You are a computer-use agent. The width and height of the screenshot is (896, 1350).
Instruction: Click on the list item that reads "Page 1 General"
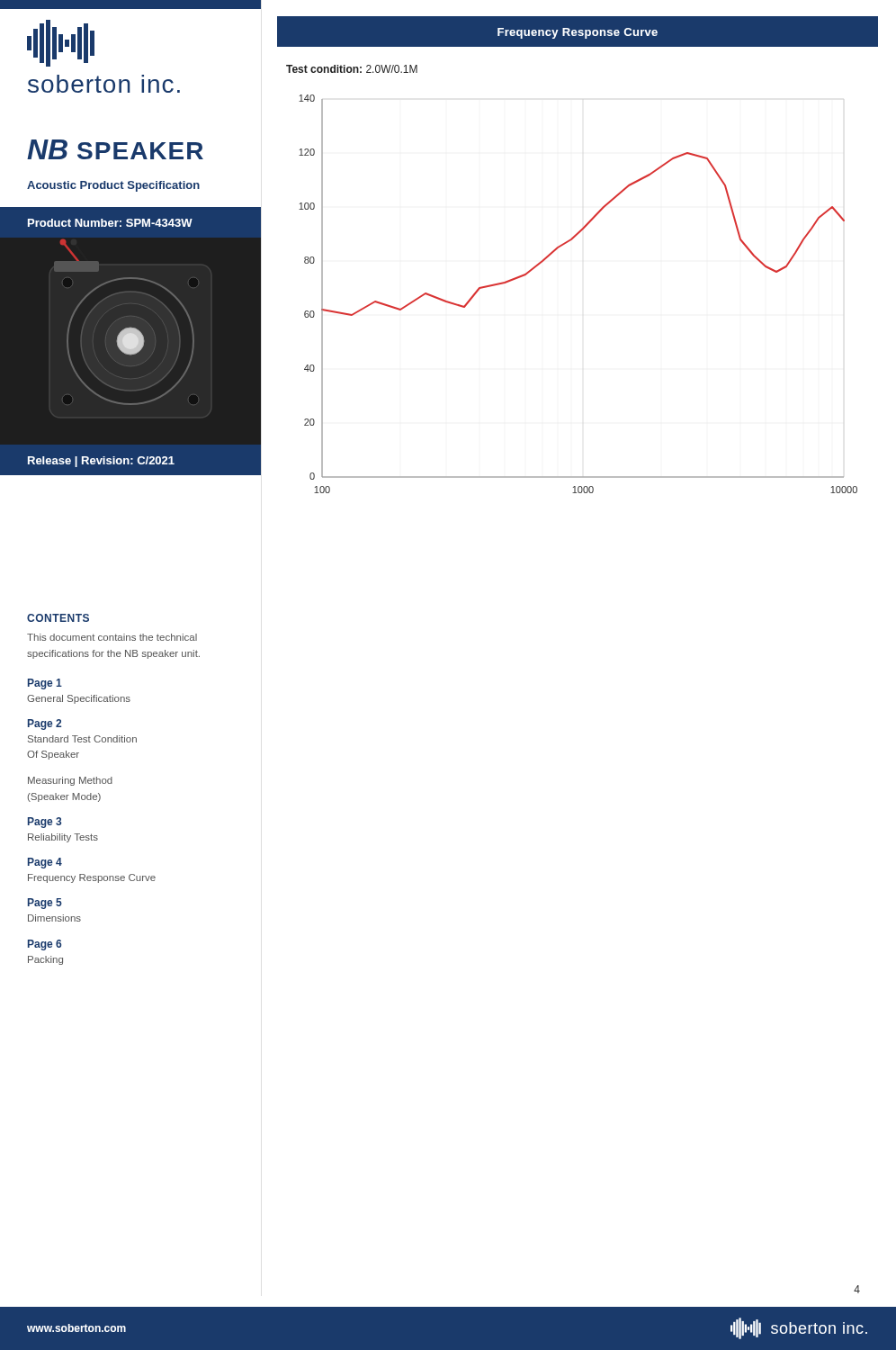pyautogui.click(x=130, y=691)
